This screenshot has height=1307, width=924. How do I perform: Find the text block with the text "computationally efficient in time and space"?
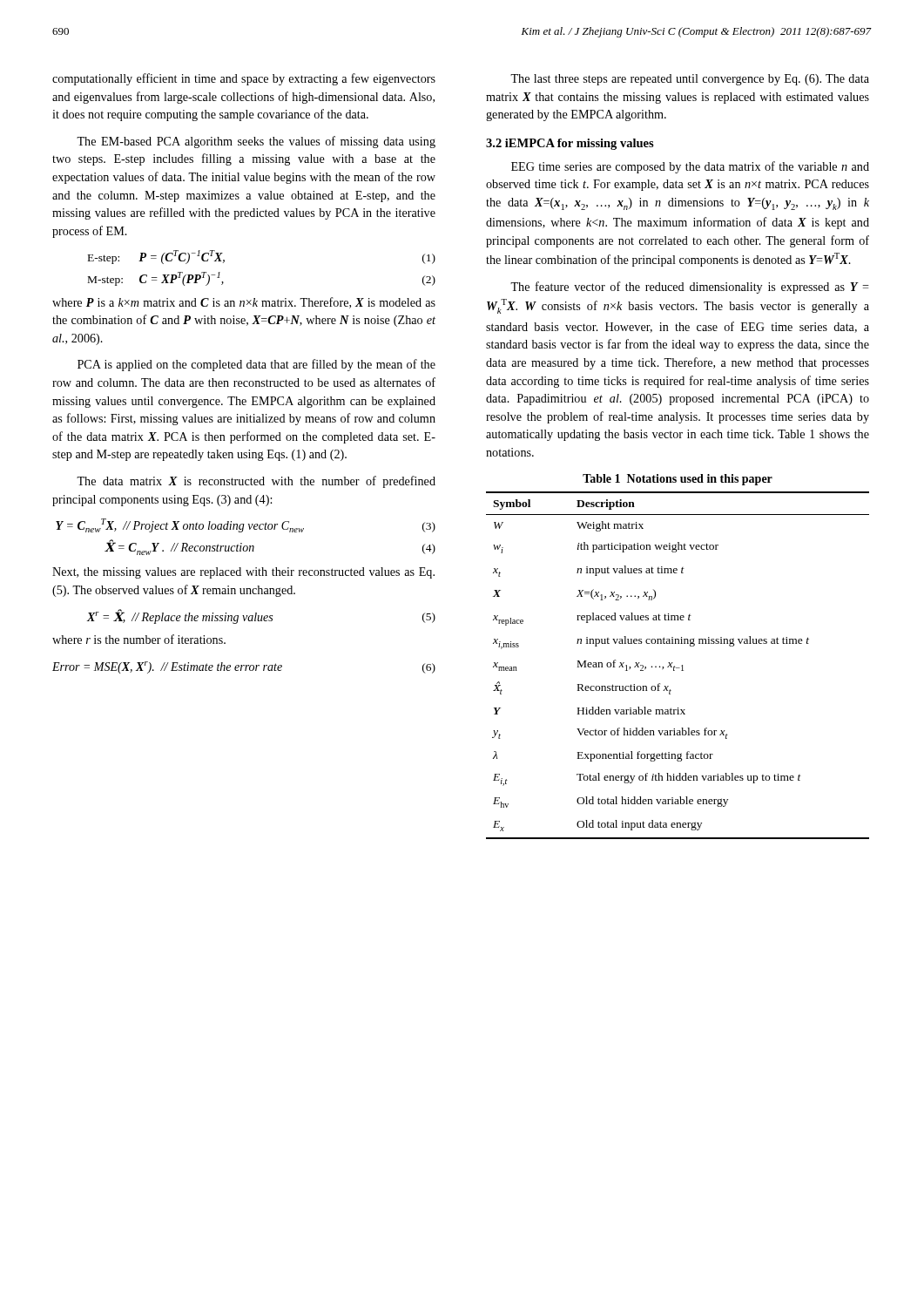pyautogui.click(x=244, y=97)
